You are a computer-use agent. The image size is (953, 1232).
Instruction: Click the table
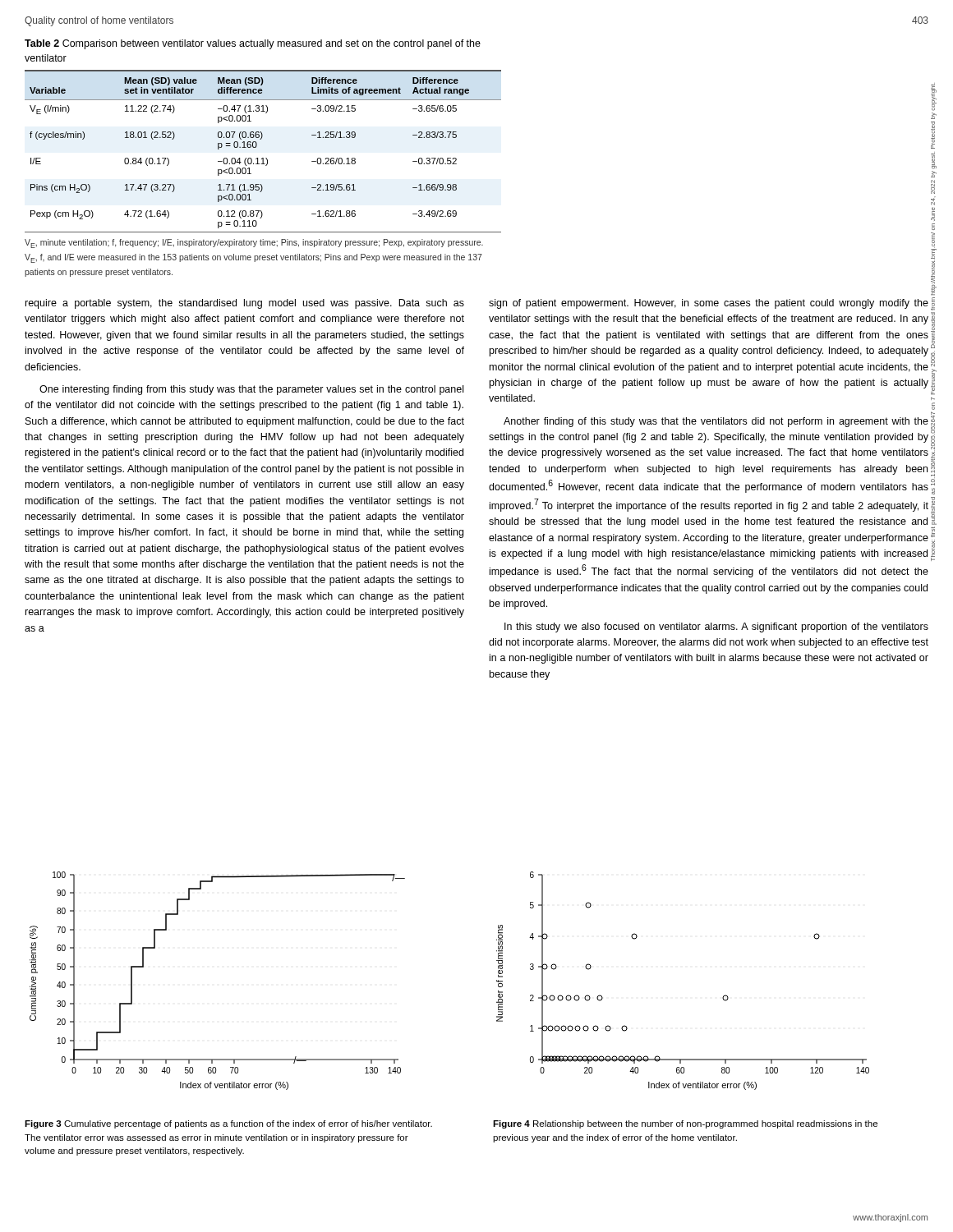tap(263, 158)
